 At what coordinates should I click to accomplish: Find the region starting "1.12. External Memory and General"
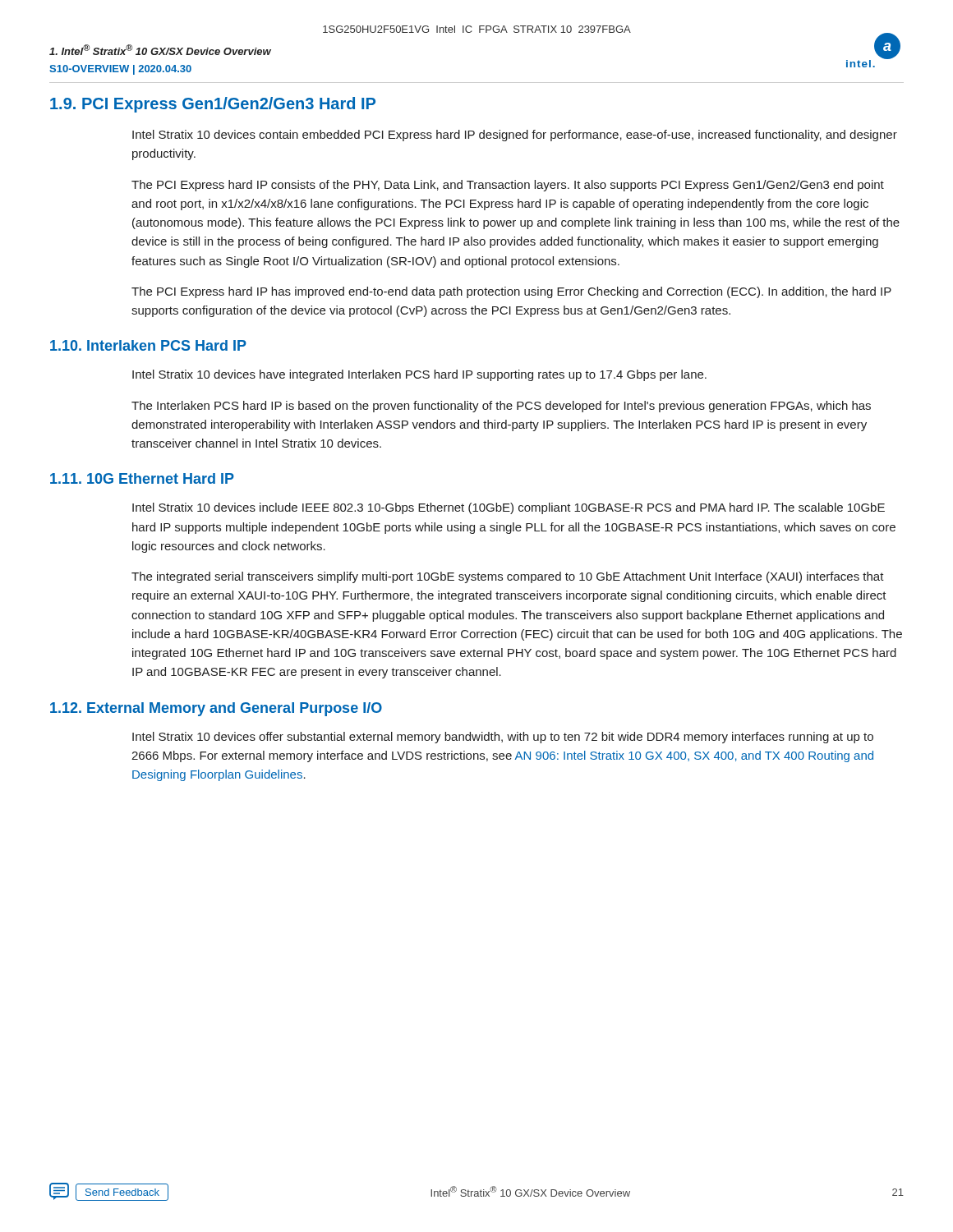(x=216, y=708)
